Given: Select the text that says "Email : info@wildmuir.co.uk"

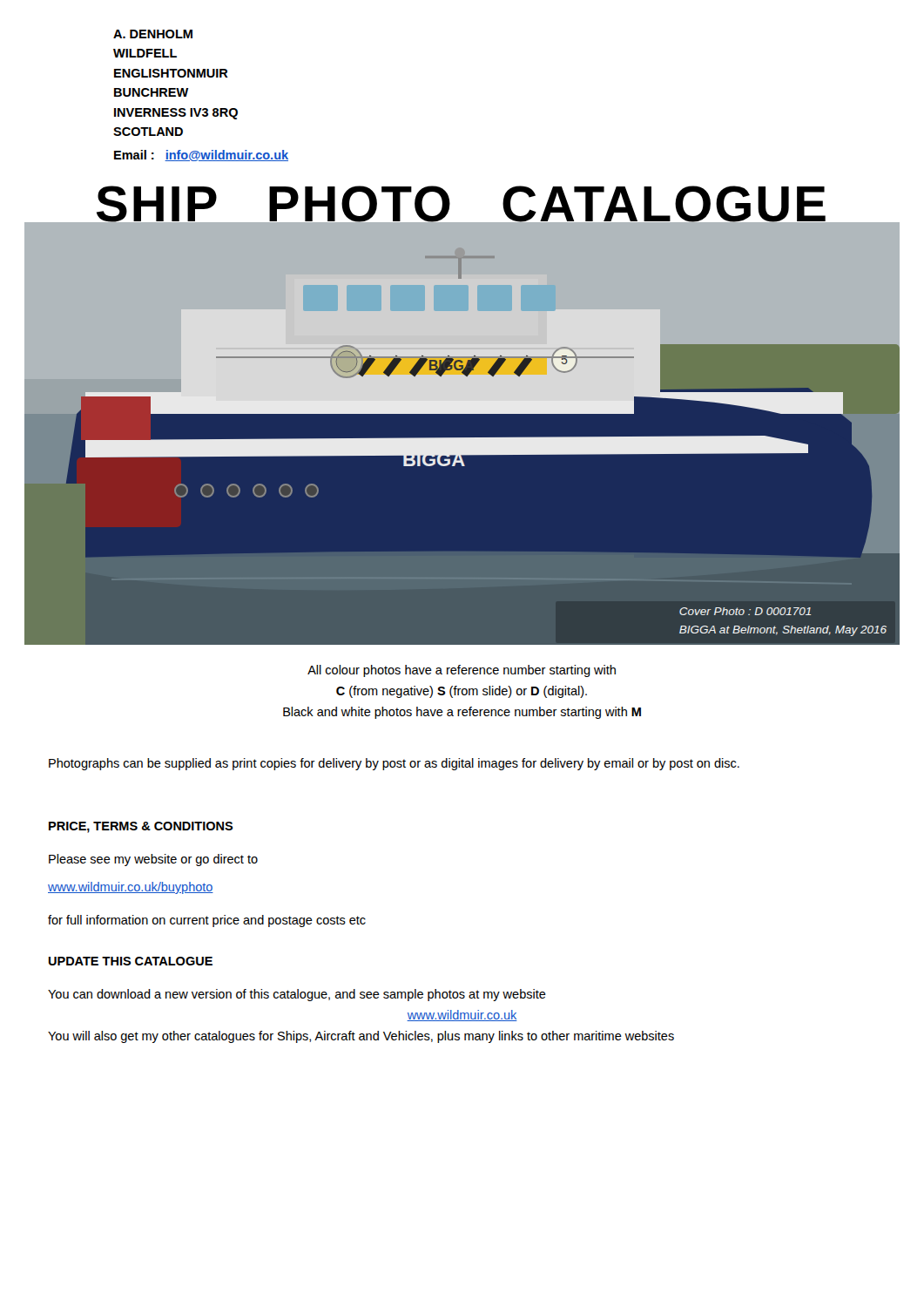Looking at the screenshot, I should coord(201,155).
